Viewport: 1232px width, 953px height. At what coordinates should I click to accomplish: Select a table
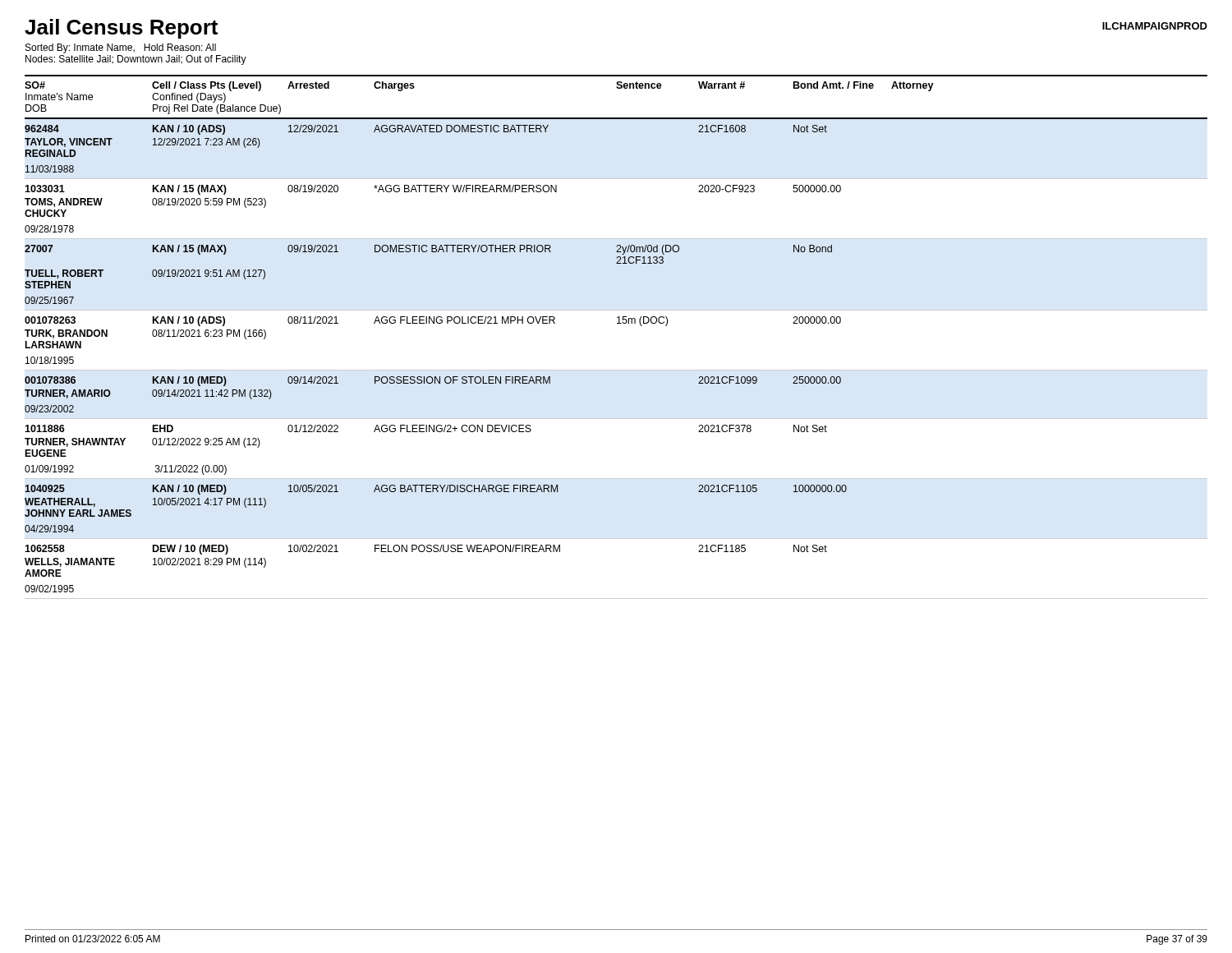point(616,337)
